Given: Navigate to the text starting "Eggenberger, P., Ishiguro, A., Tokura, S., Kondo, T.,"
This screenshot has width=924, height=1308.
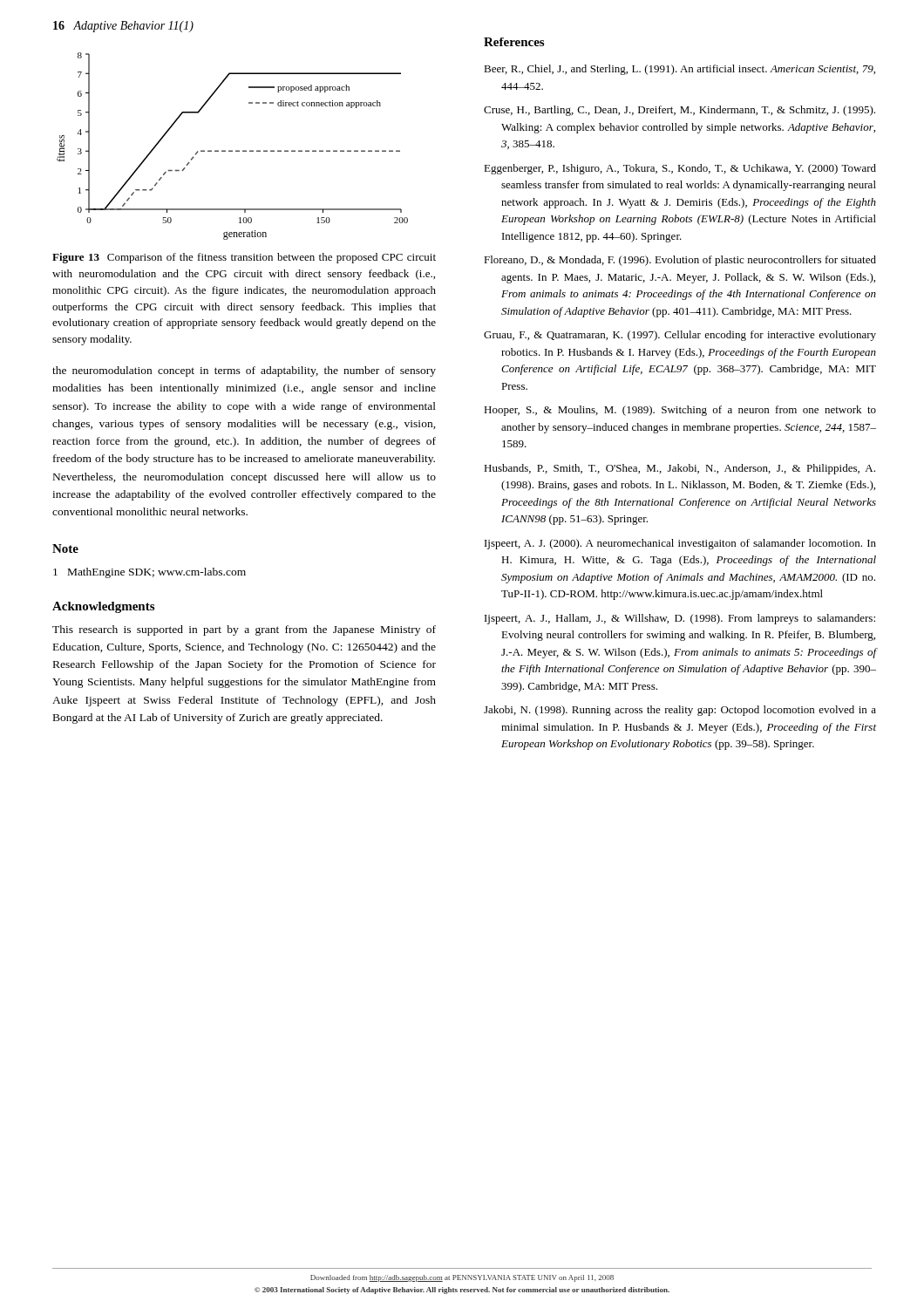Looking at the screenshot, I should pos(680,201).
